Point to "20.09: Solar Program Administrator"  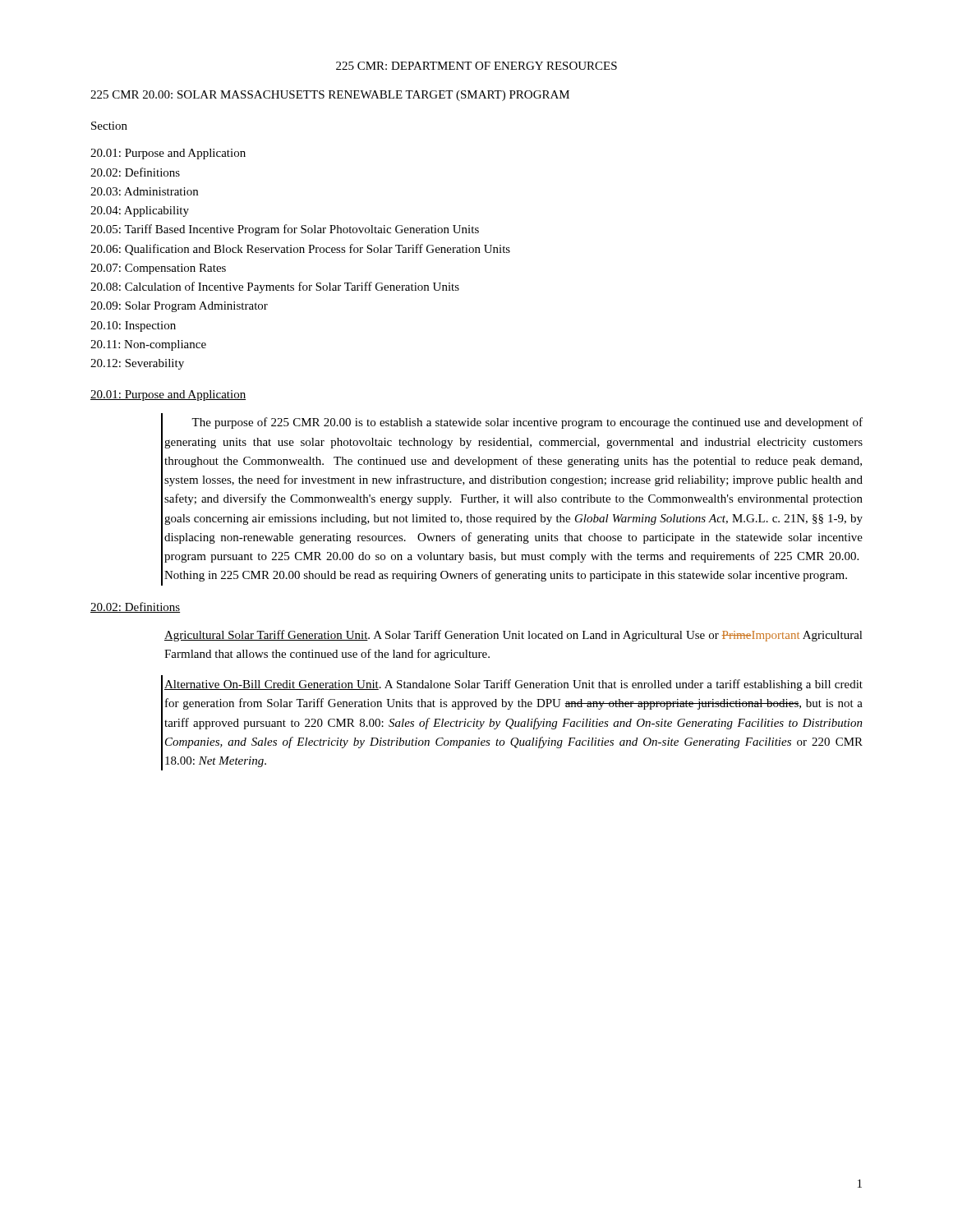point(179,306)
